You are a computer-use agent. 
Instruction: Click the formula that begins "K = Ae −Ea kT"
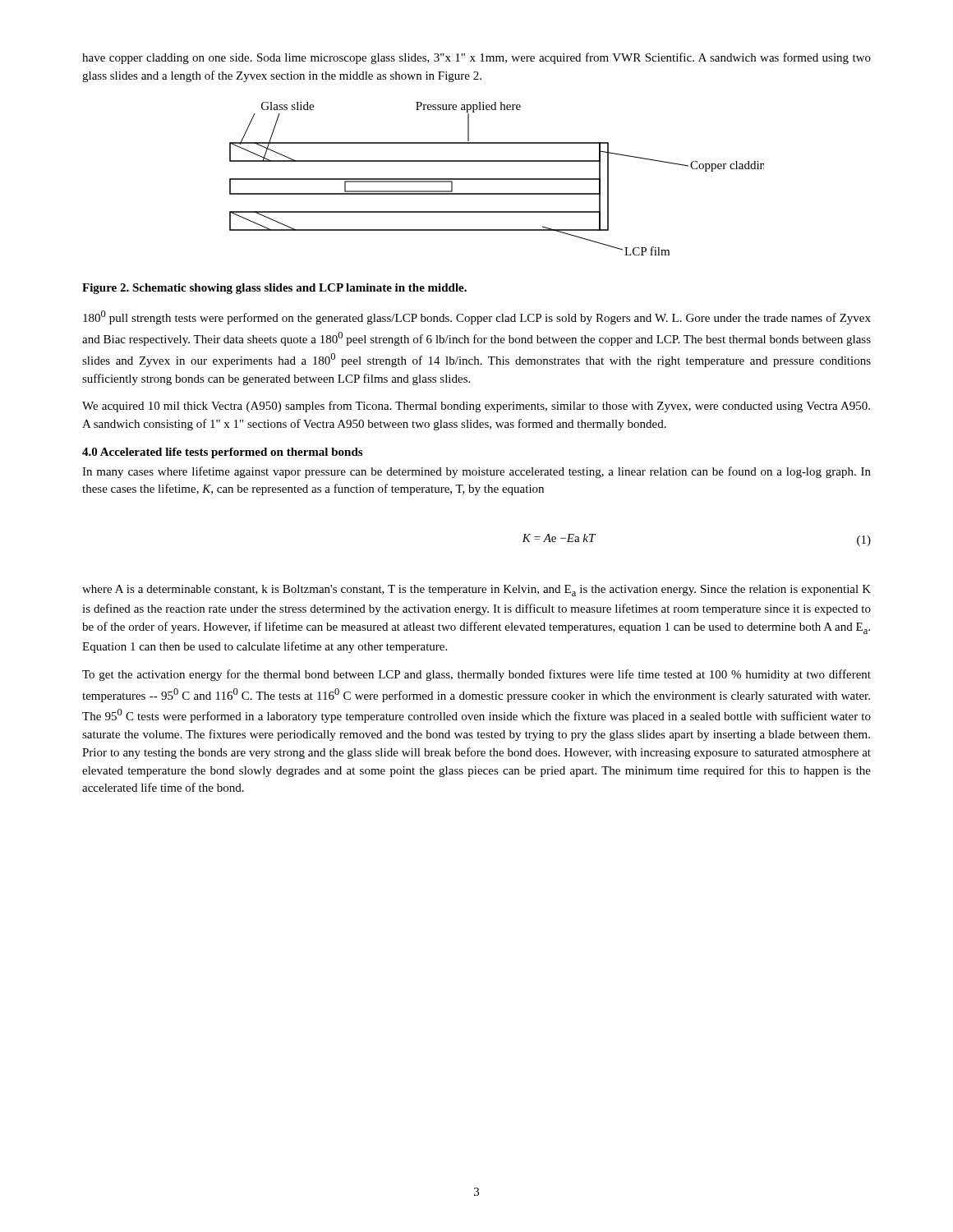pos(549,540)
